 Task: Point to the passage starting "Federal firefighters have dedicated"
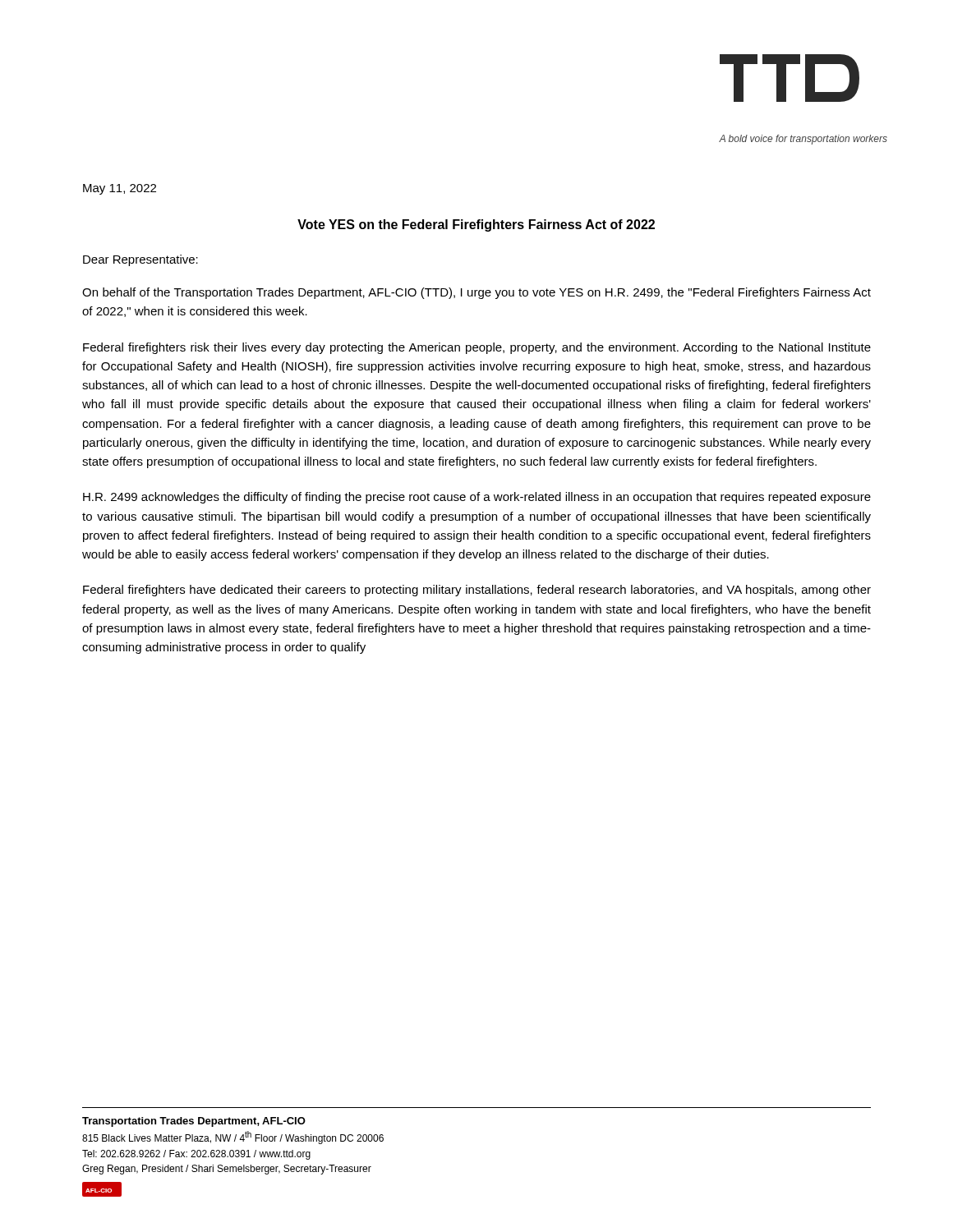point(476,618)
